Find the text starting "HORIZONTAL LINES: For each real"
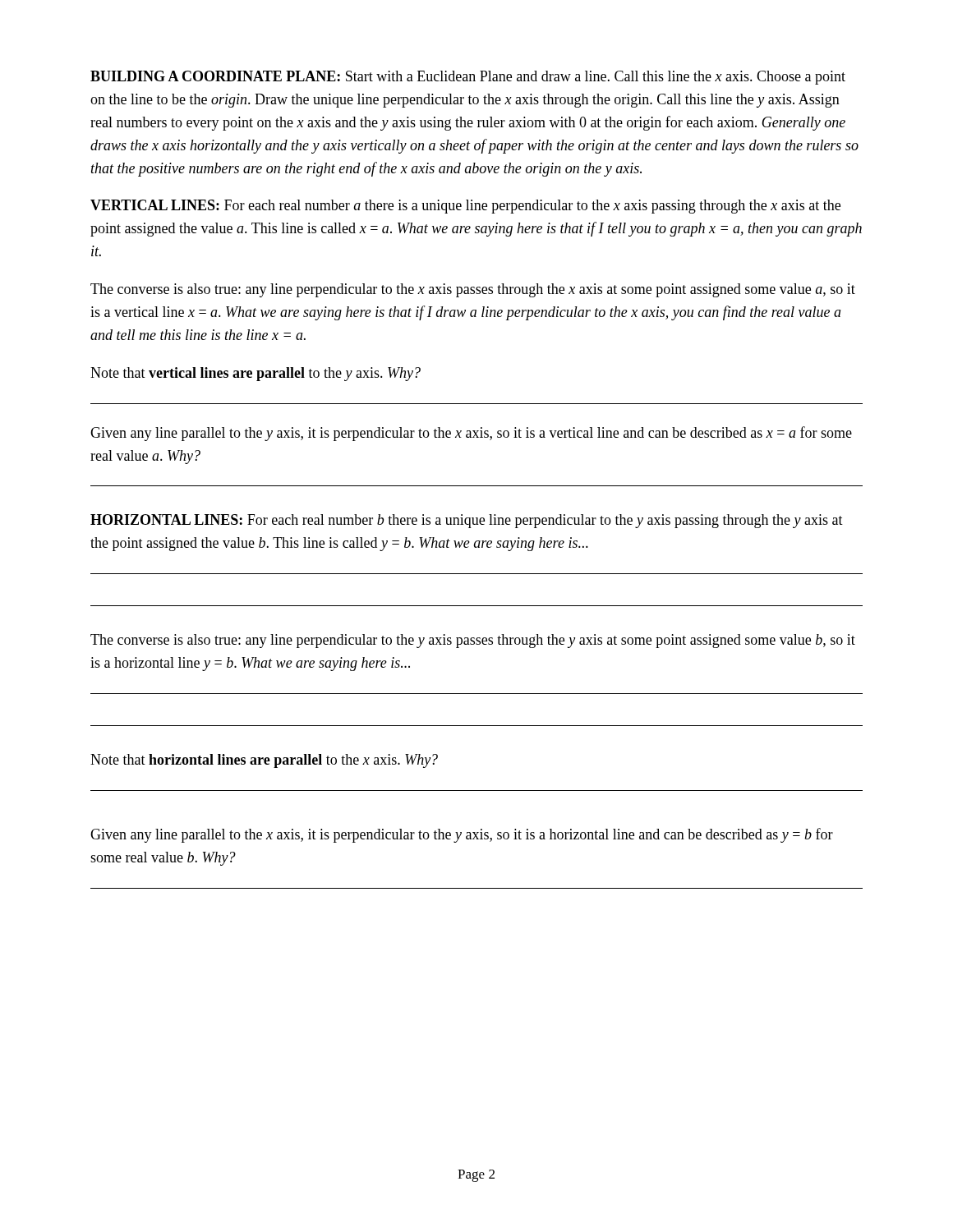 click(x=466, y=532)
